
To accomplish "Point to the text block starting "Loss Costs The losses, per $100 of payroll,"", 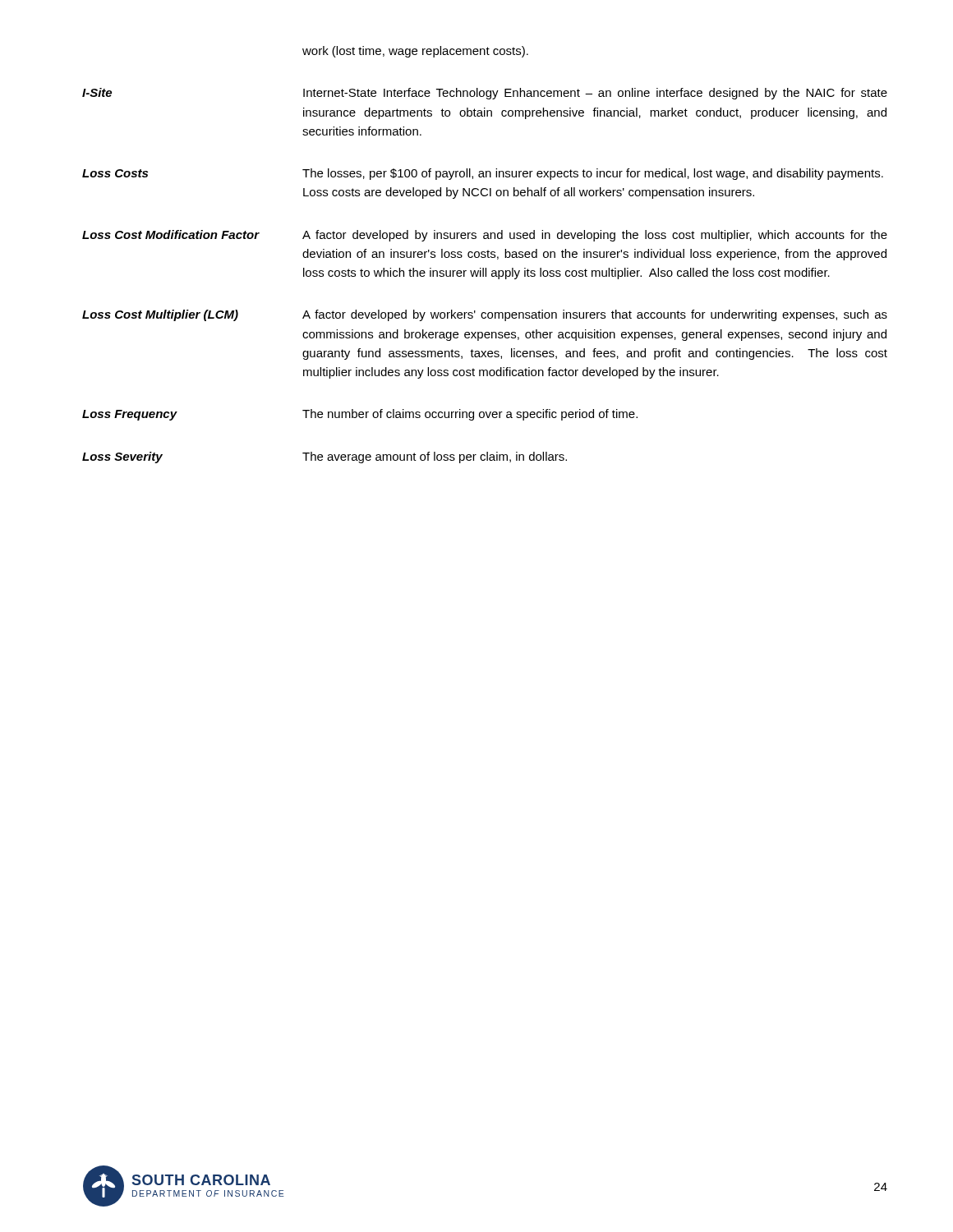I will point(485,183).
